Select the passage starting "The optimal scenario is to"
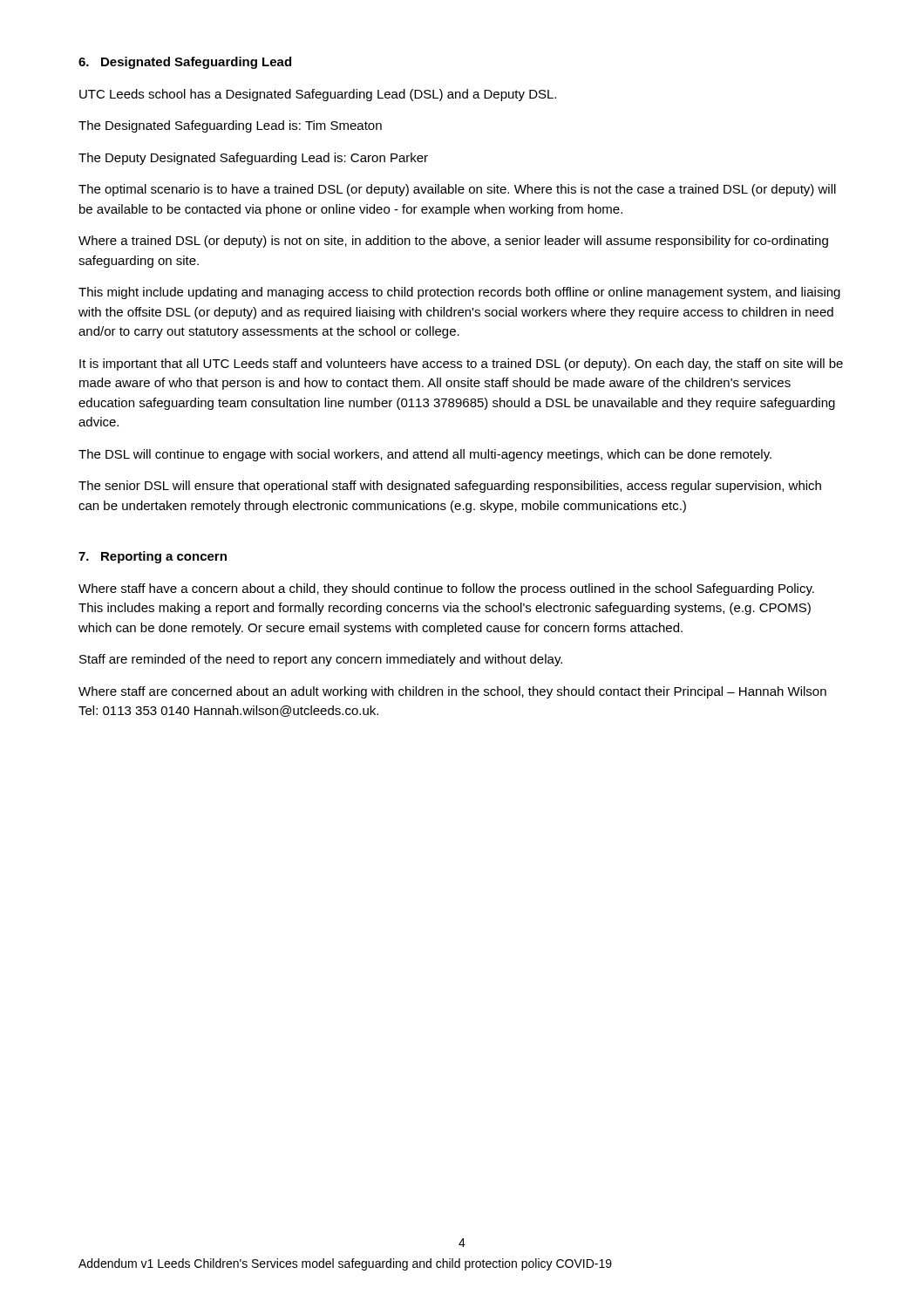924x1308 pixels. (x=457, y=199)
